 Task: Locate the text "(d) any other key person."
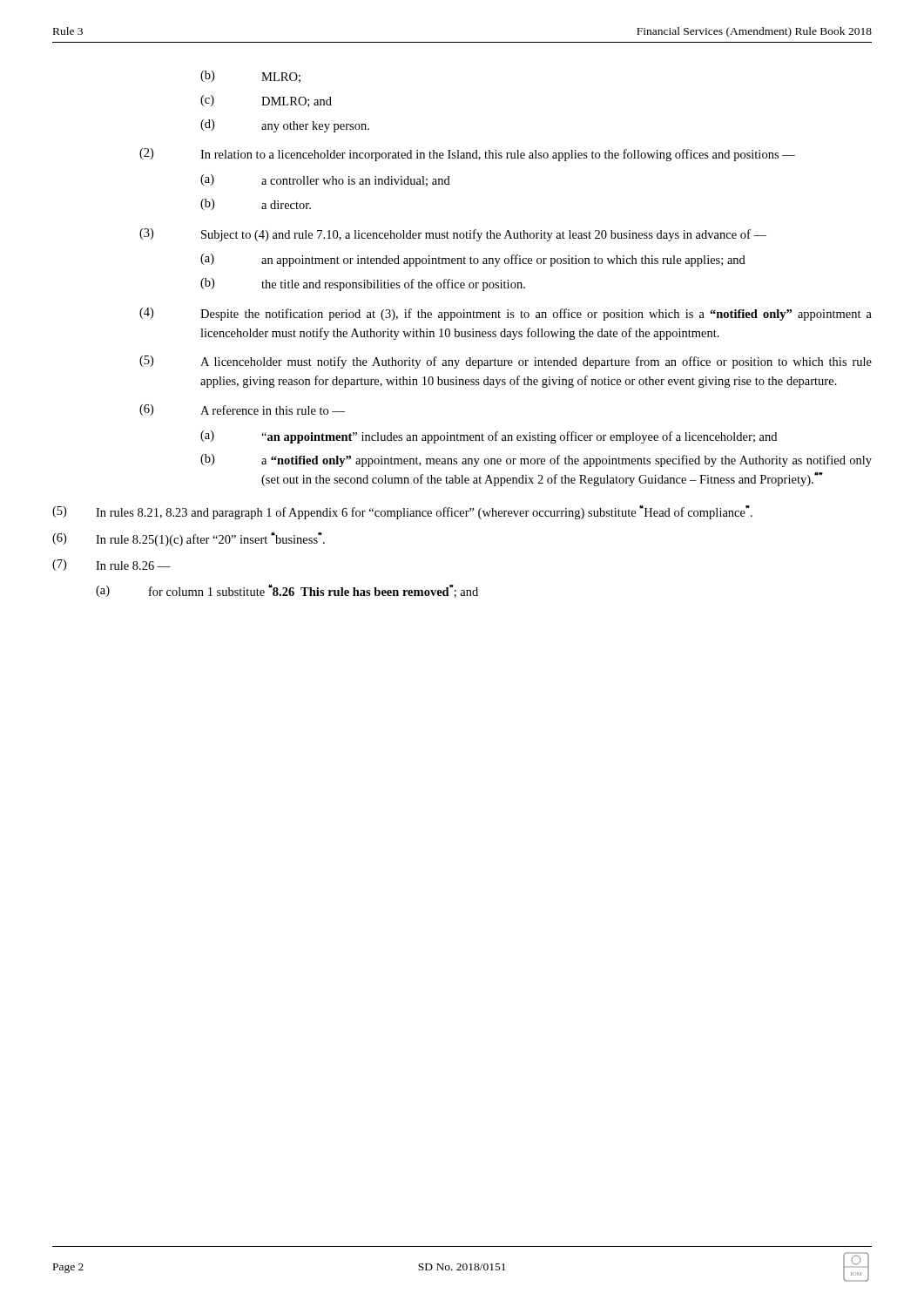(x=285, y=126)
